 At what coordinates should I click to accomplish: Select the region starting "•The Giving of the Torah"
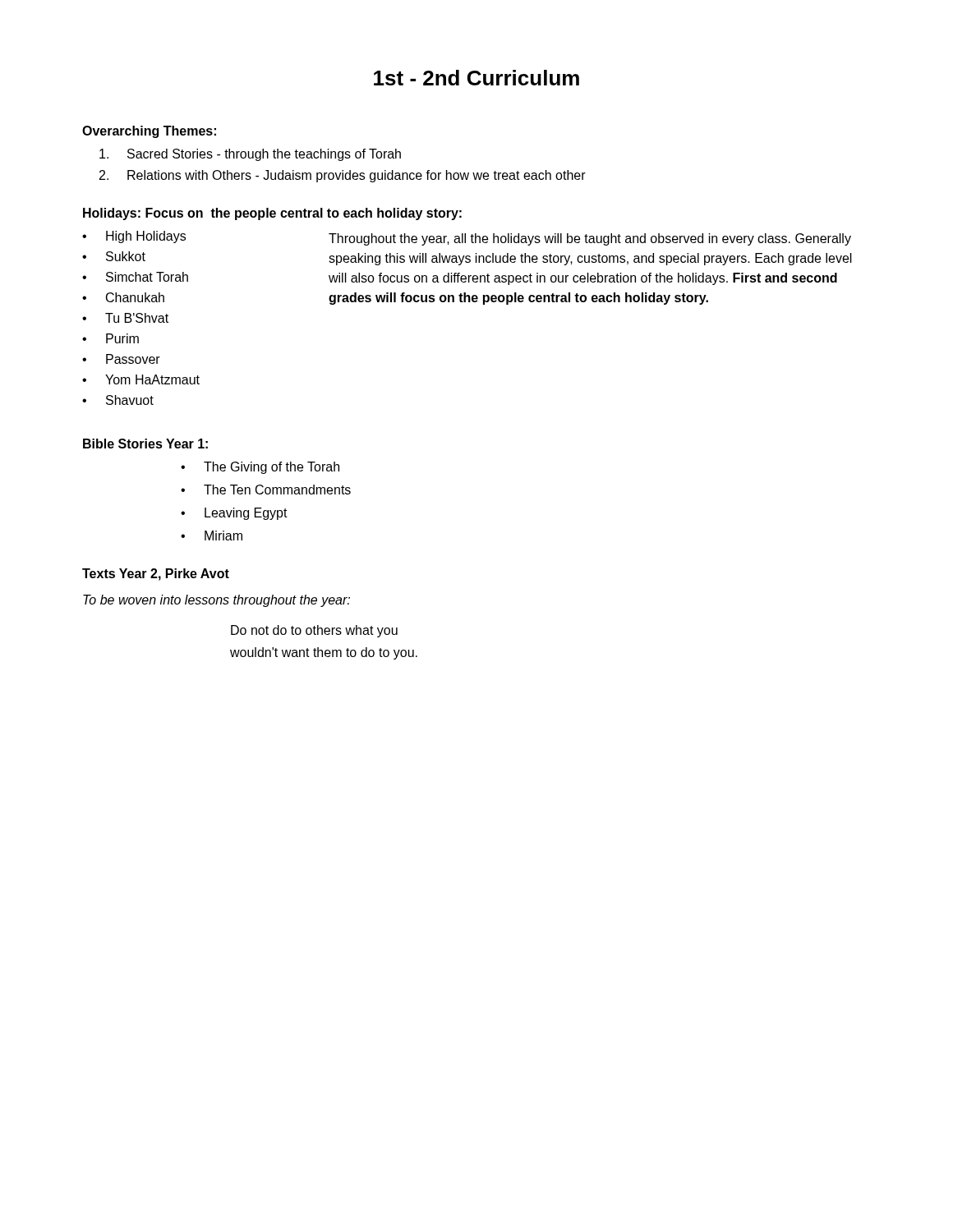pos(260,467)
